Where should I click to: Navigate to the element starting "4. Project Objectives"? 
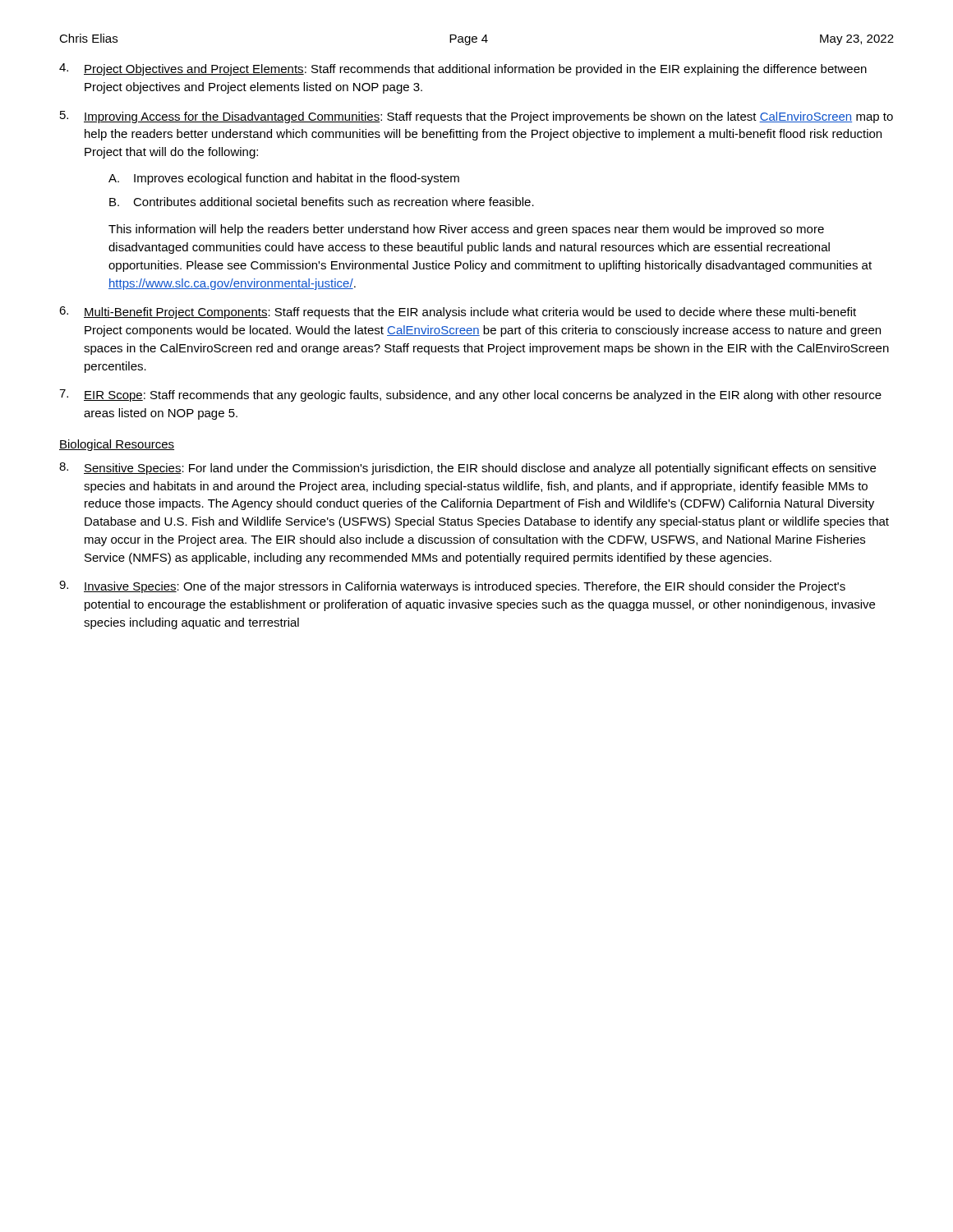(x=476, y=78)
